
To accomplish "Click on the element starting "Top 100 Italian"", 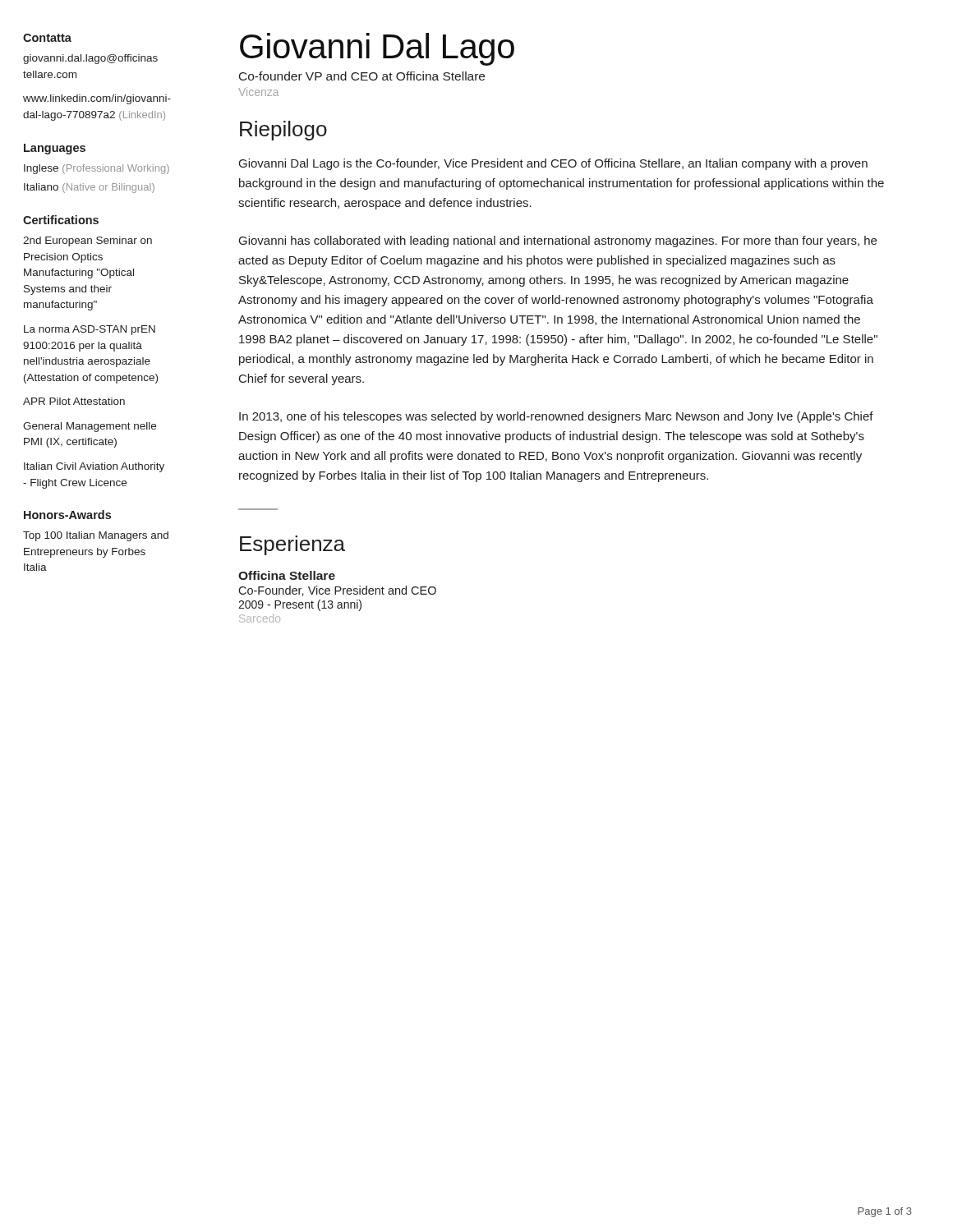I will [x=96, y=551].
